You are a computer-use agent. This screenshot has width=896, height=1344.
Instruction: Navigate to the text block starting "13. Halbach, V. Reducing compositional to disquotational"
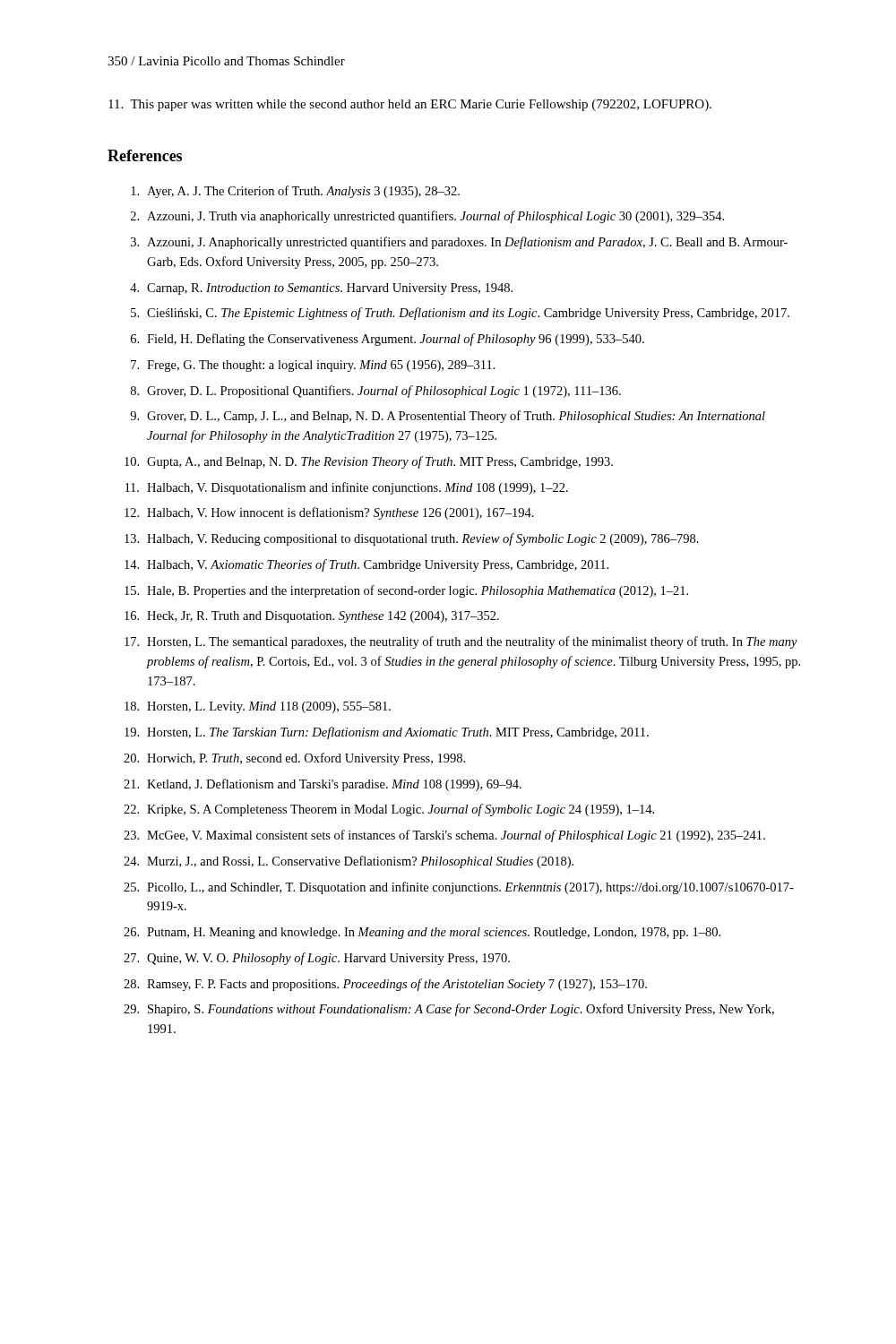point(457,539)
